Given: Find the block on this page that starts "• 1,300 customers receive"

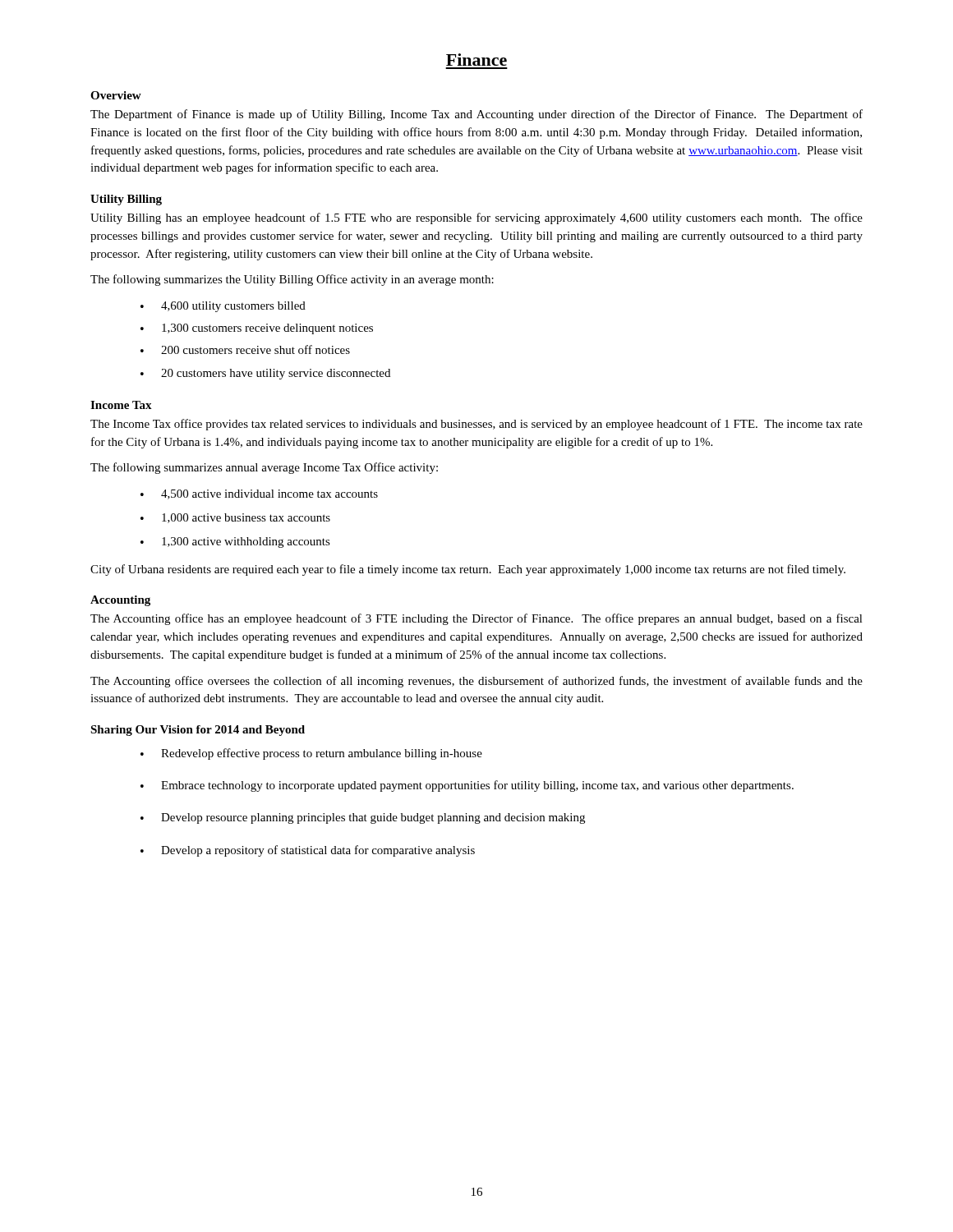Looking at the screenshot, I should (x=257, y=329).
